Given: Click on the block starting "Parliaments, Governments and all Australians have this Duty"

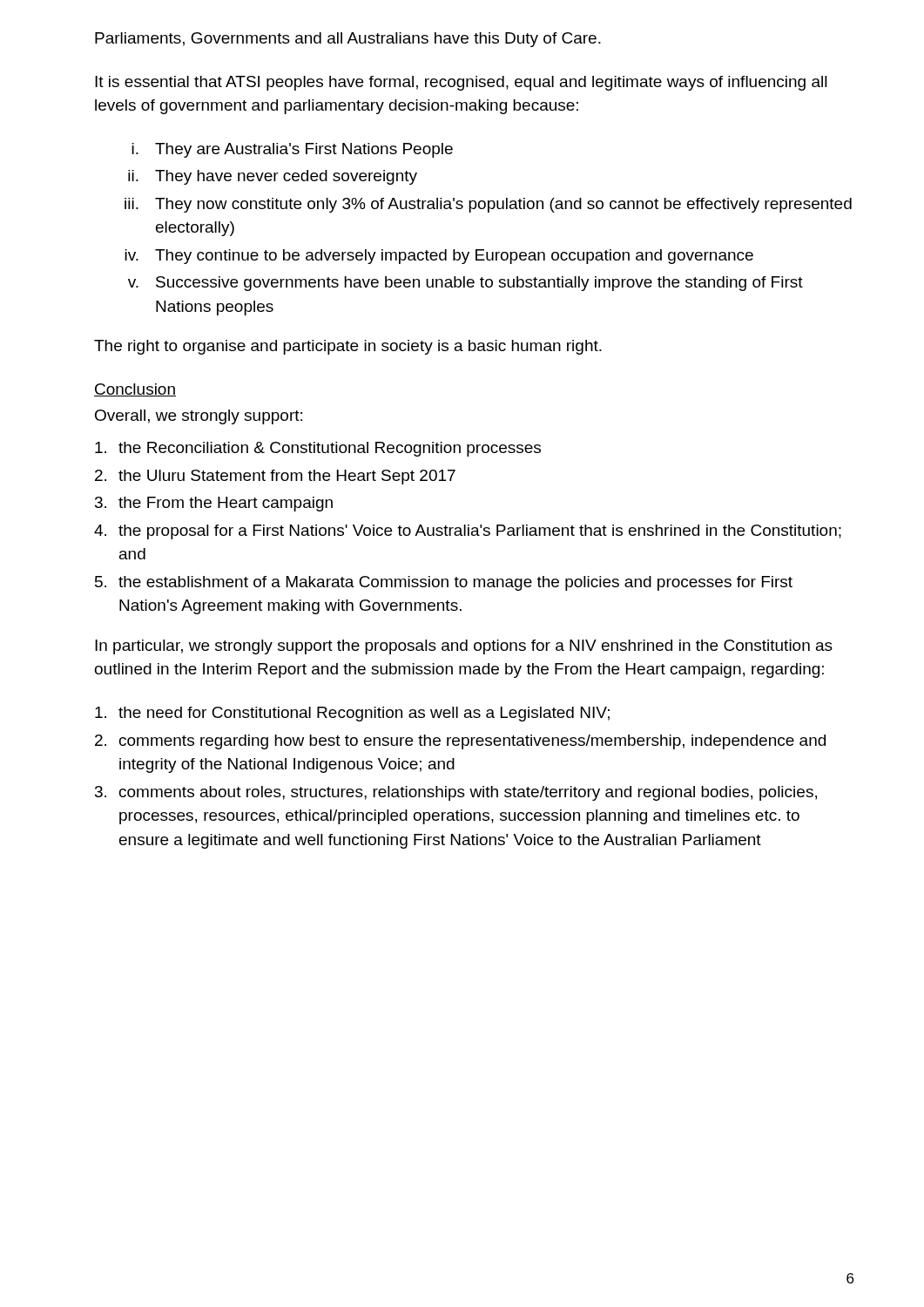Looking at the screenshot, I should [x=474, y=38].
